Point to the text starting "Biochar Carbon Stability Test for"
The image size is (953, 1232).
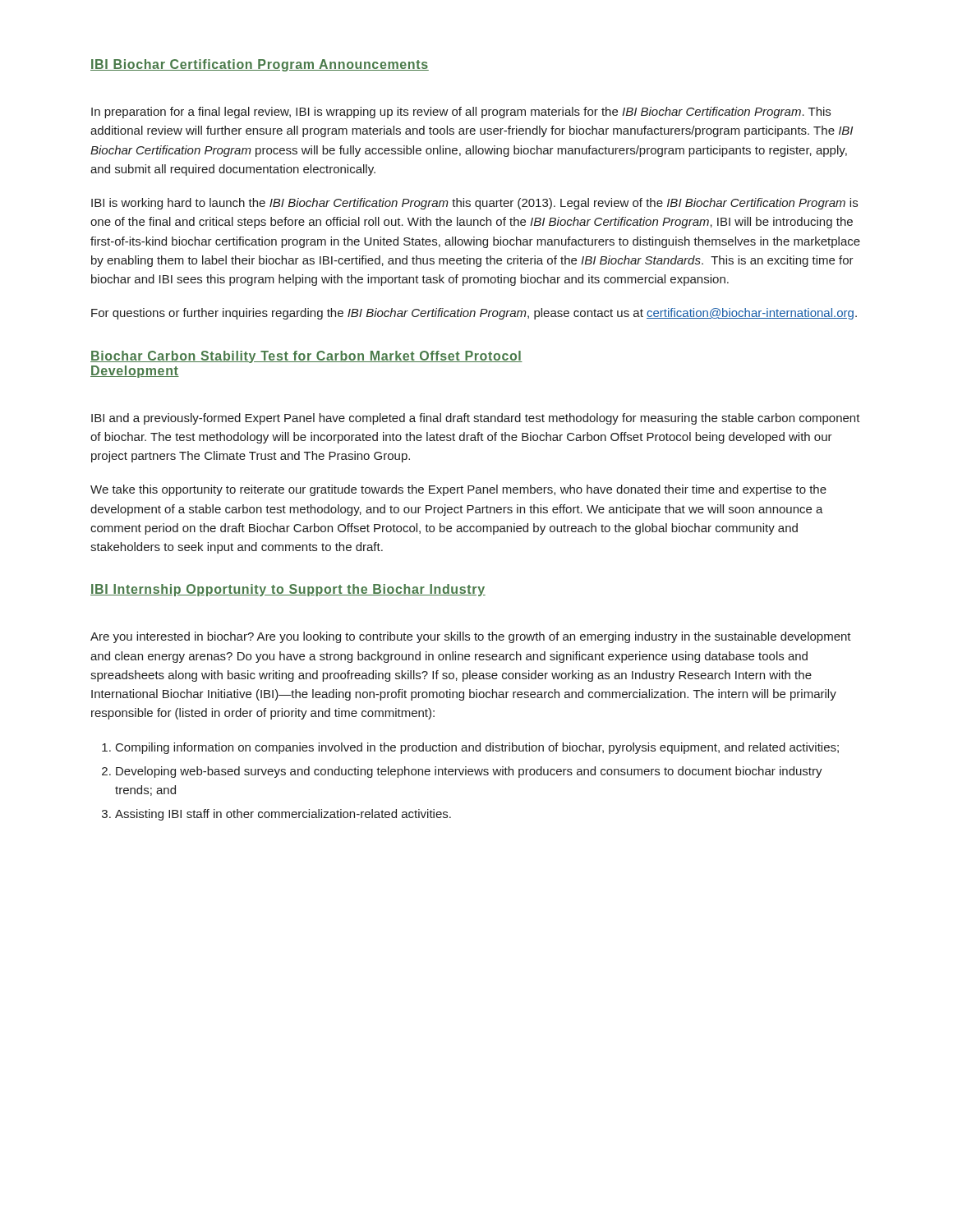pyautogui.click(x=306, y=363)
